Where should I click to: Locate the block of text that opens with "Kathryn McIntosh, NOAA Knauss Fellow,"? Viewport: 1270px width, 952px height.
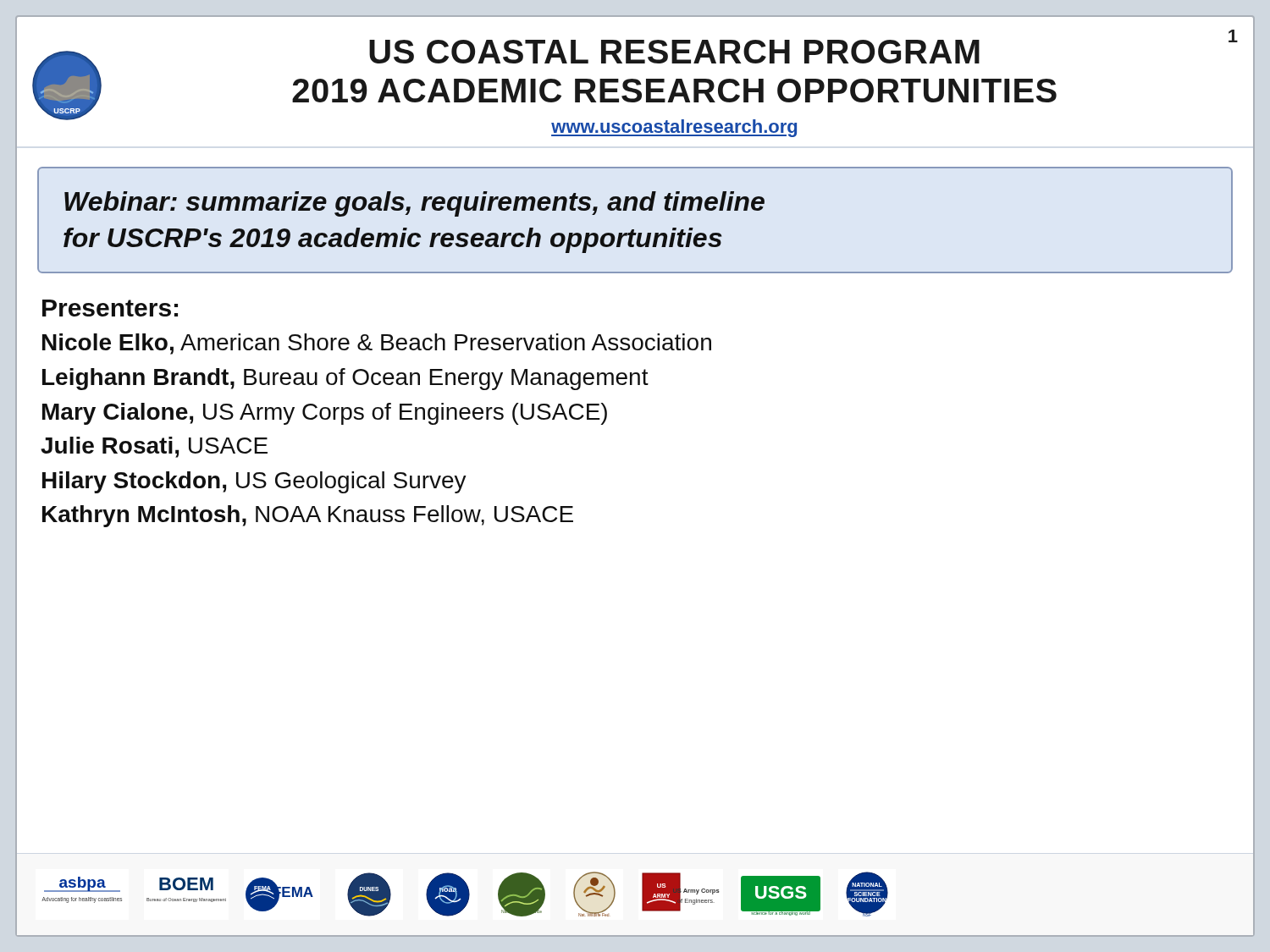click(x=307, y=514)
